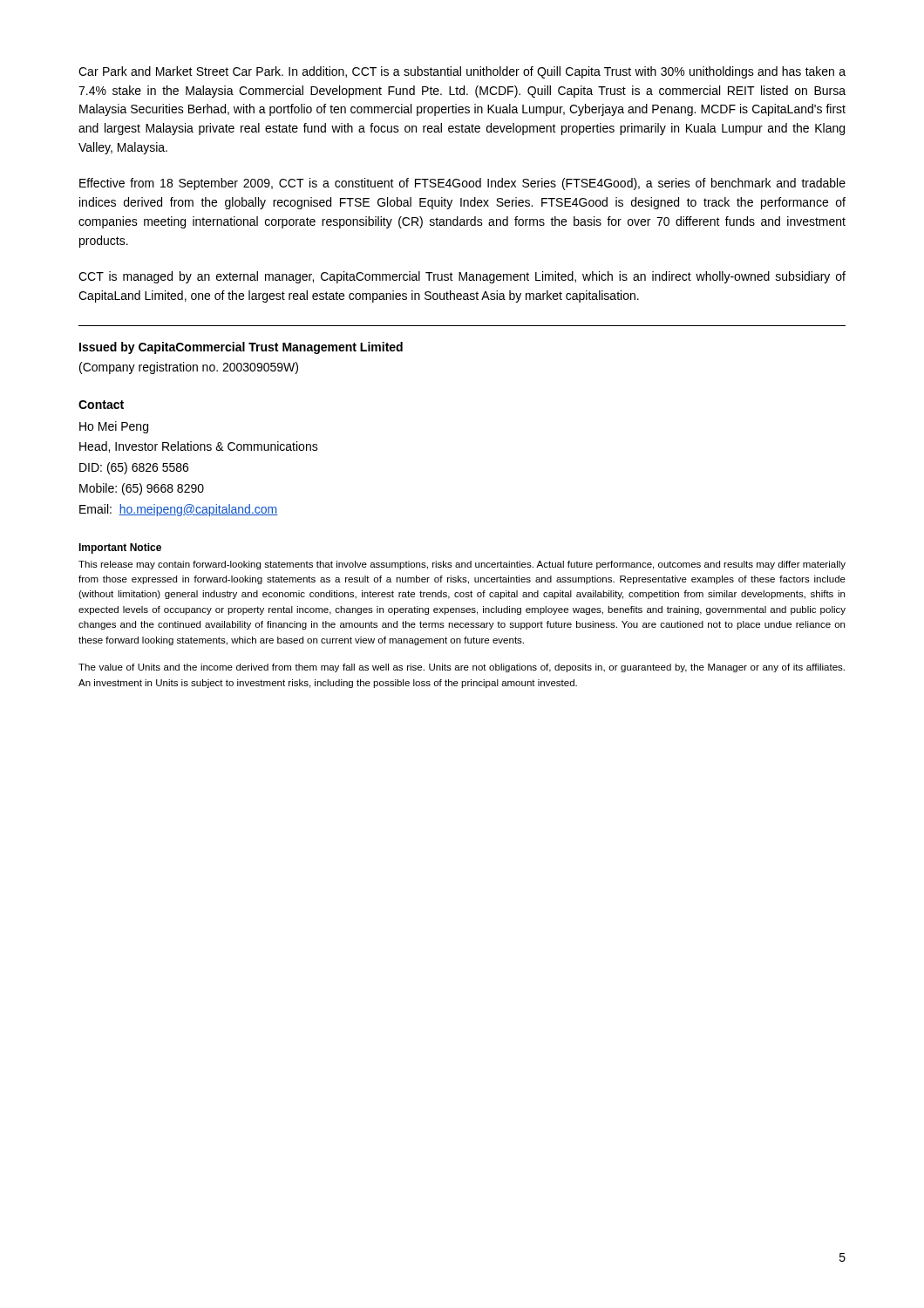The width and height of the screenshot is (924, 1308).
Task: Find the element starting "CCT is managed by an external manager, CapitaCommercial"
Action: [x=462, y=286]
